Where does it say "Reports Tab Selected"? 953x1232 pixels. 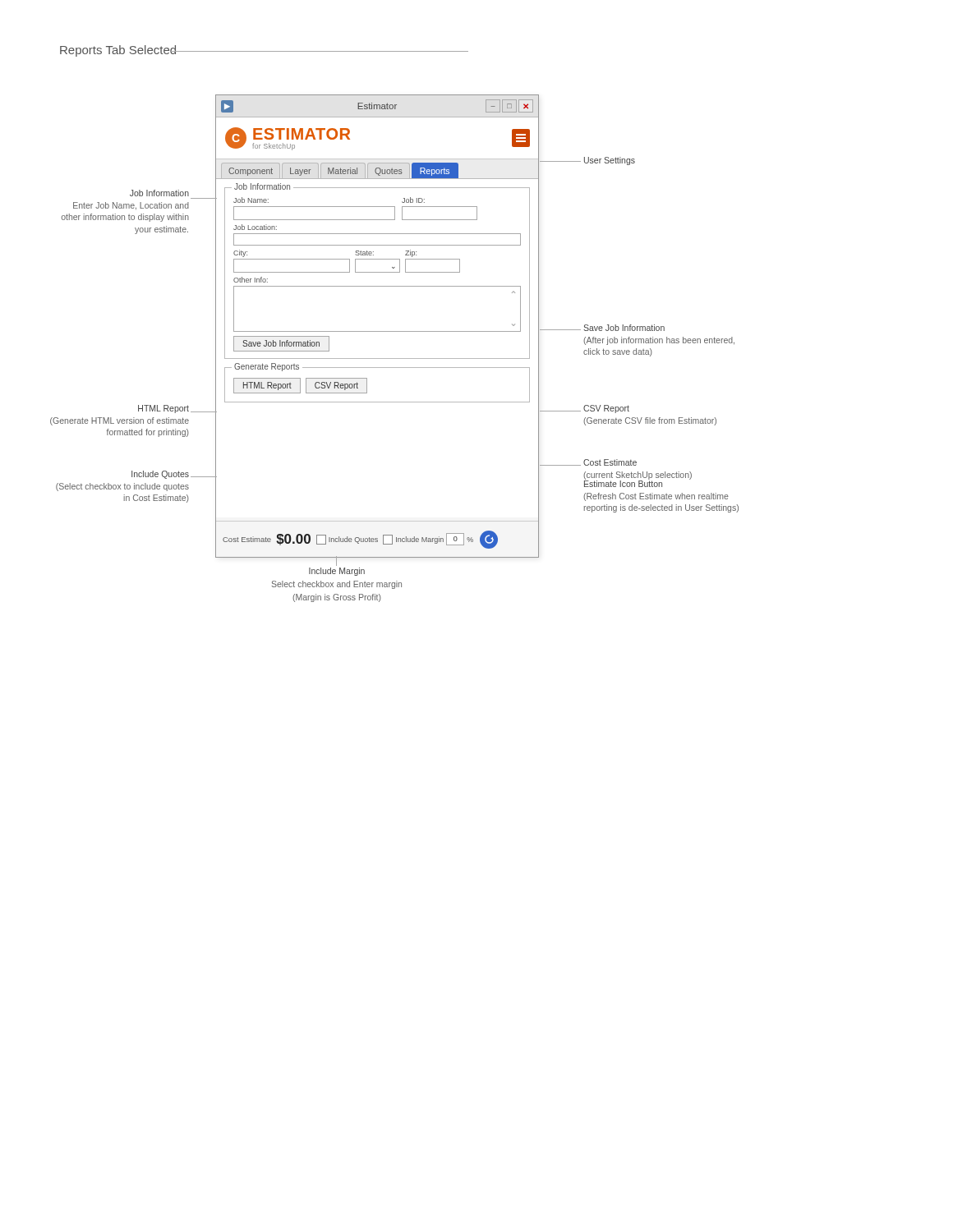click(118, 50)
